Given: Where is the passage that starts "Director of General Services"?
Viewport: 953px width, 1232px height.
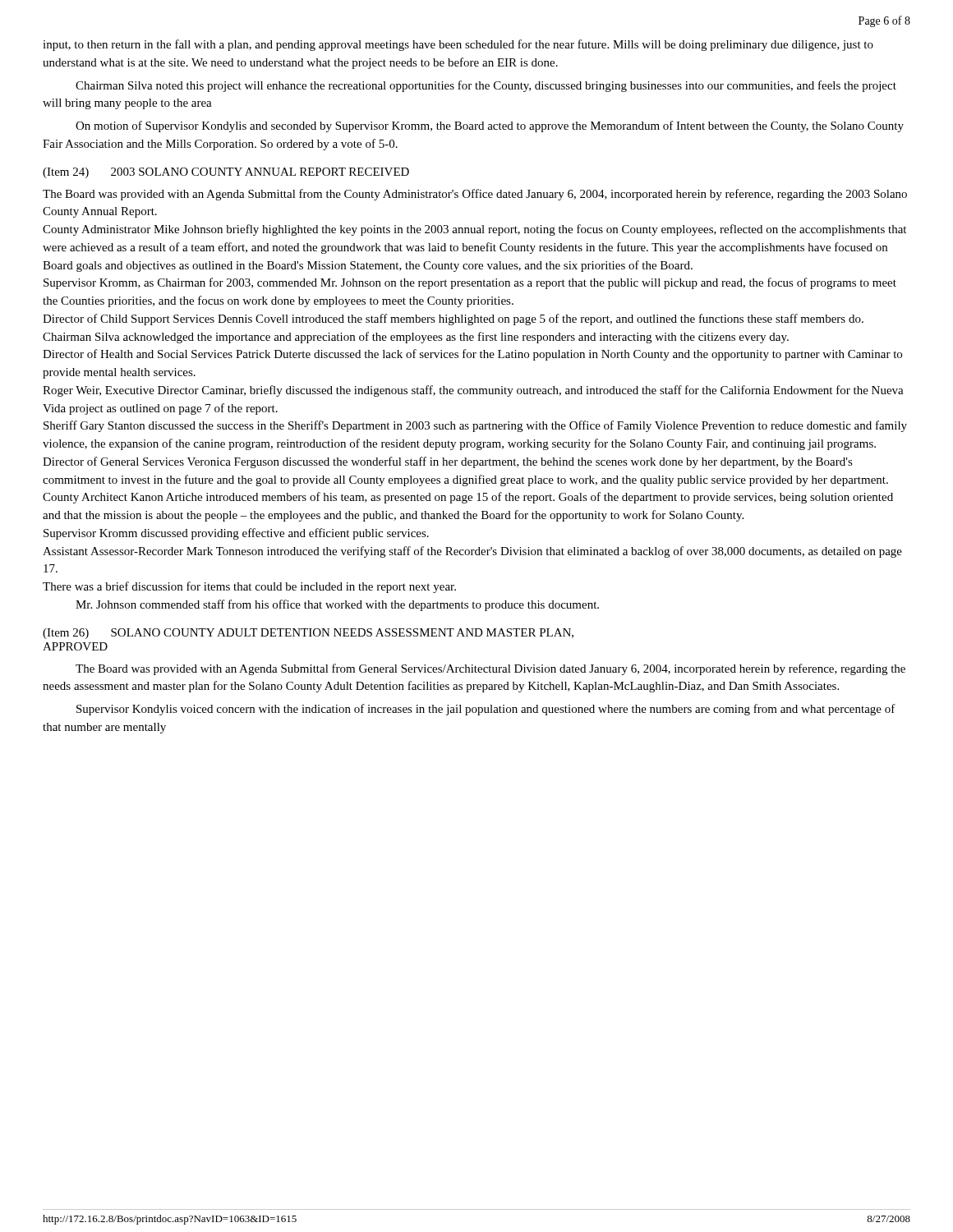Looking at the screenshot, I should tap(476, 471).
